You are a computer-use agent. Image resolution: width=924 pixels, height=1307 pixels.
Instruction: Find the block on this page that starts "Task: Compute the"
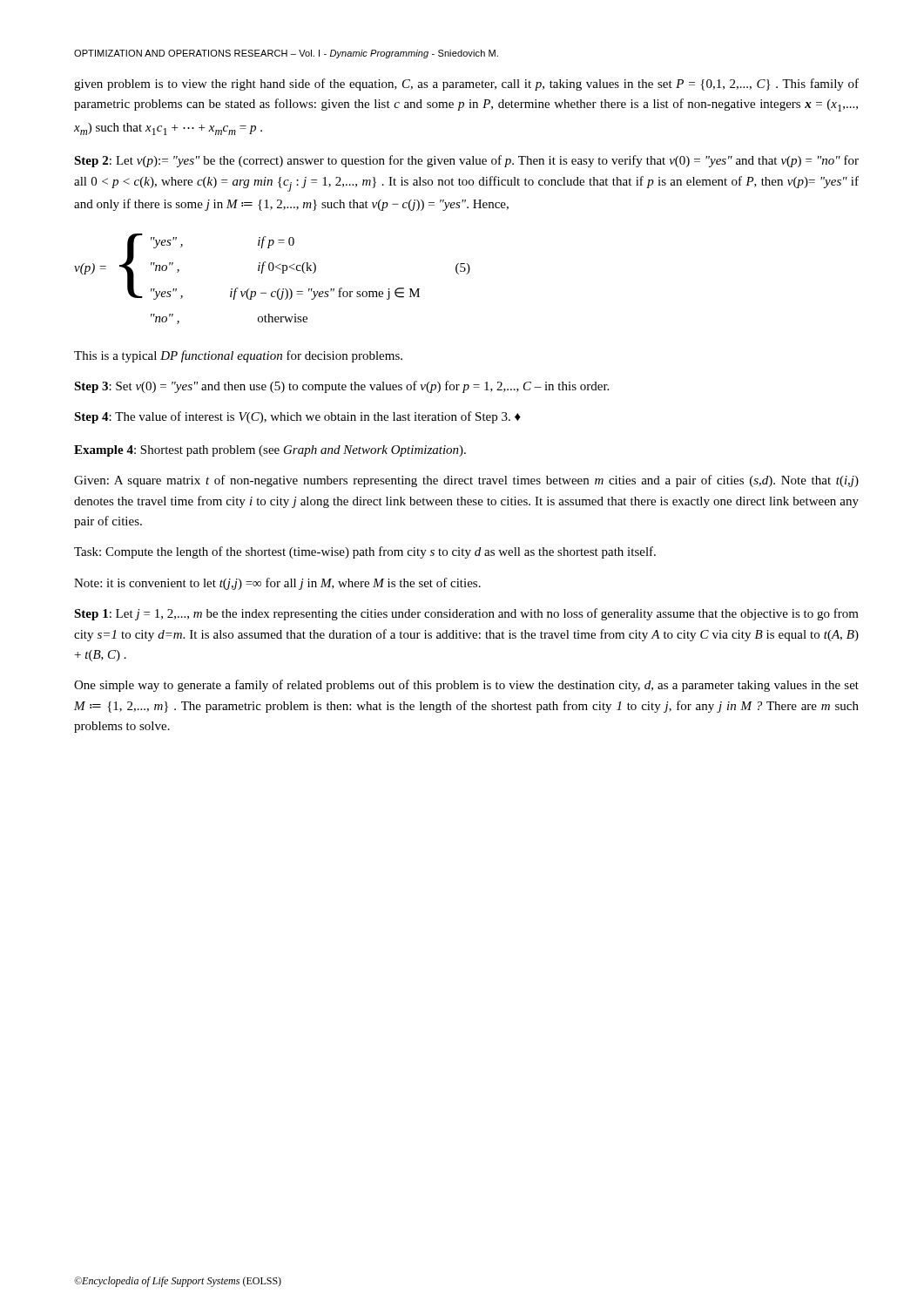365,552
